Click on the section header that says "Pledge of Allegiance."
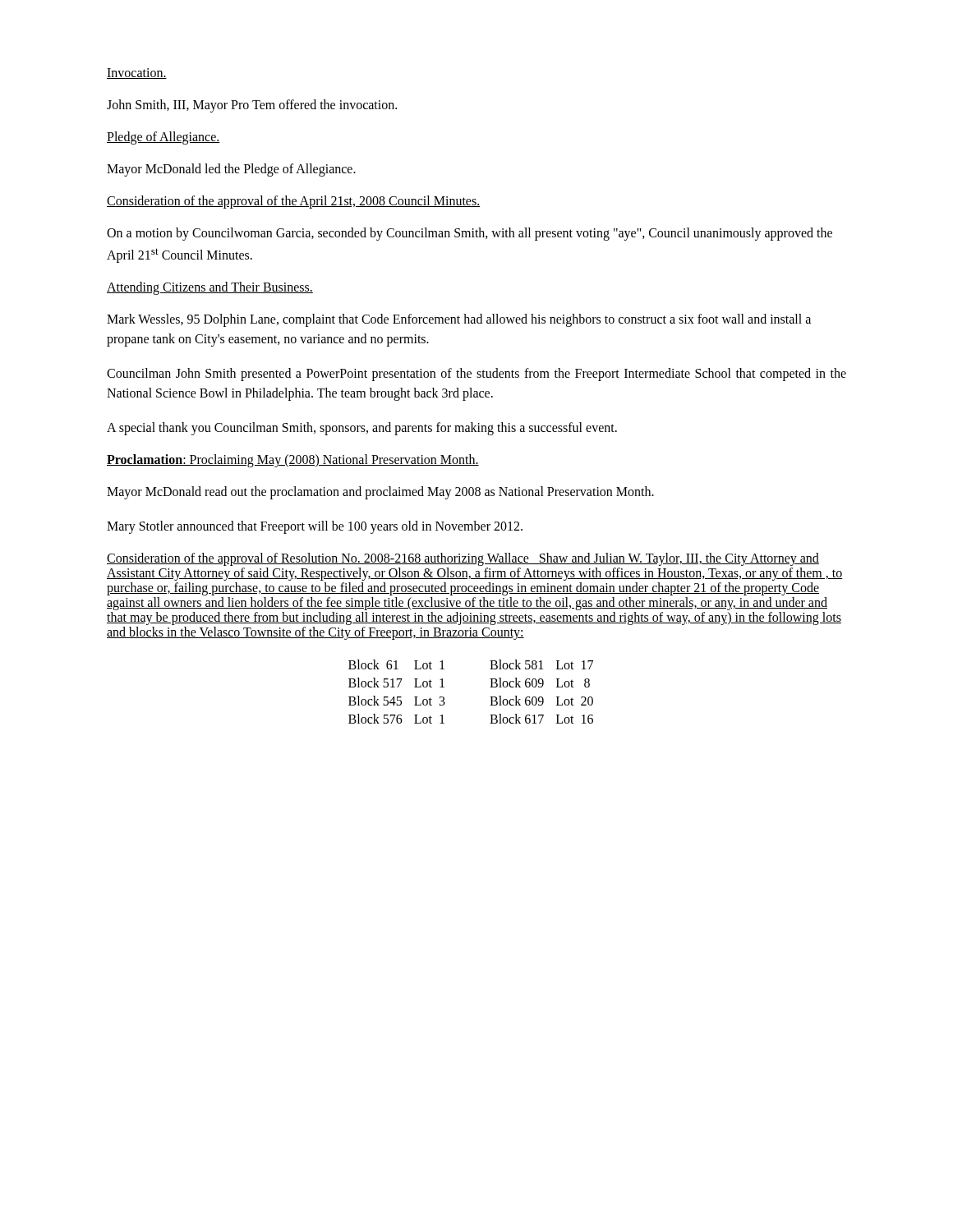 tap(163, 137)
